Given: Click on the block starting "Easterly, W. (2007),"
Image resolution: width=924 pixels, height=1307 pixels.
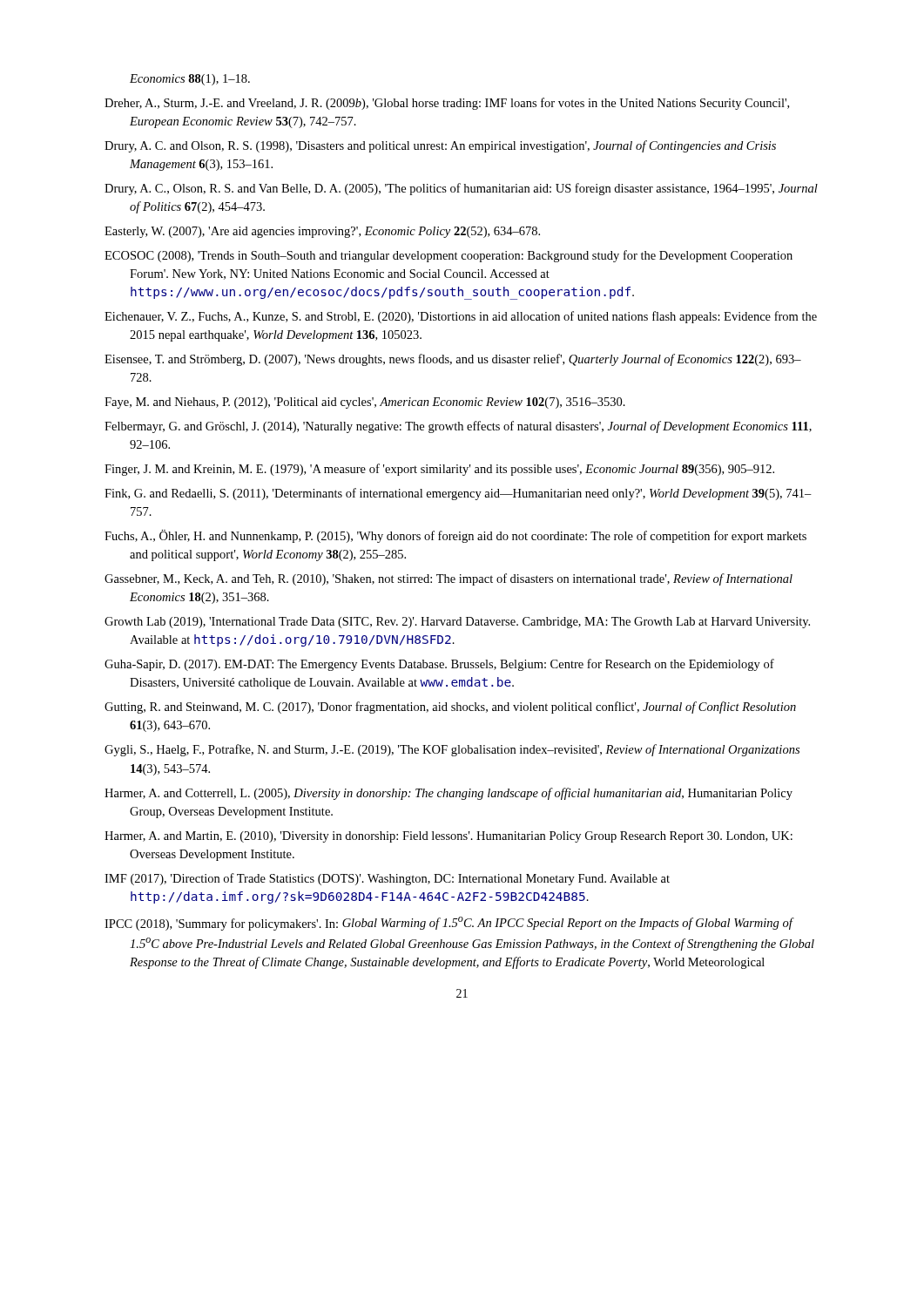Looking at the screenshot, I should [x=323, y=231].
